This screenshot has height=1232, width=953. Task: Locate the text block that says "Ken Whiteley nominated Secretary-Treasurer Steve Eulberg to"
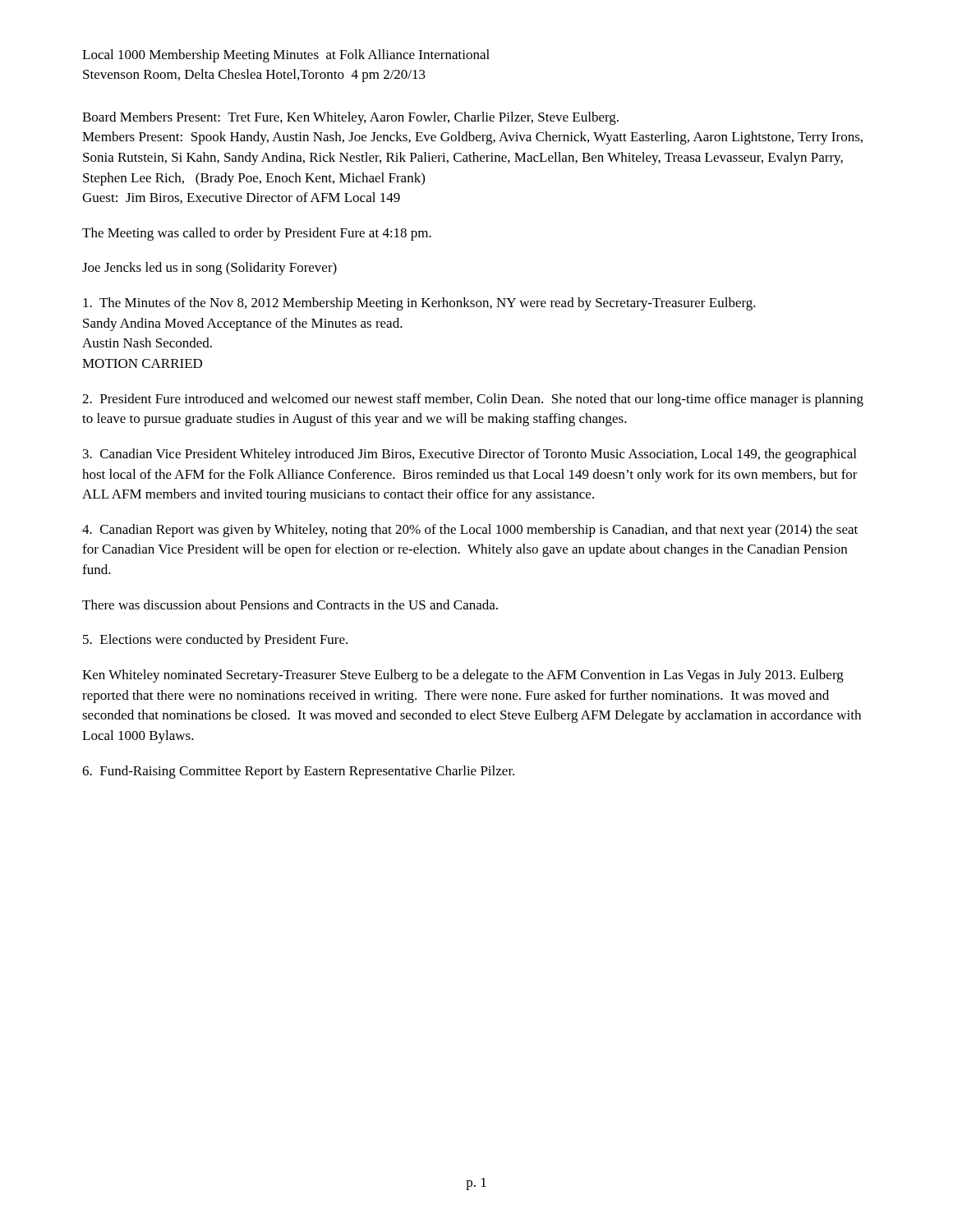[x=472, y=705]
